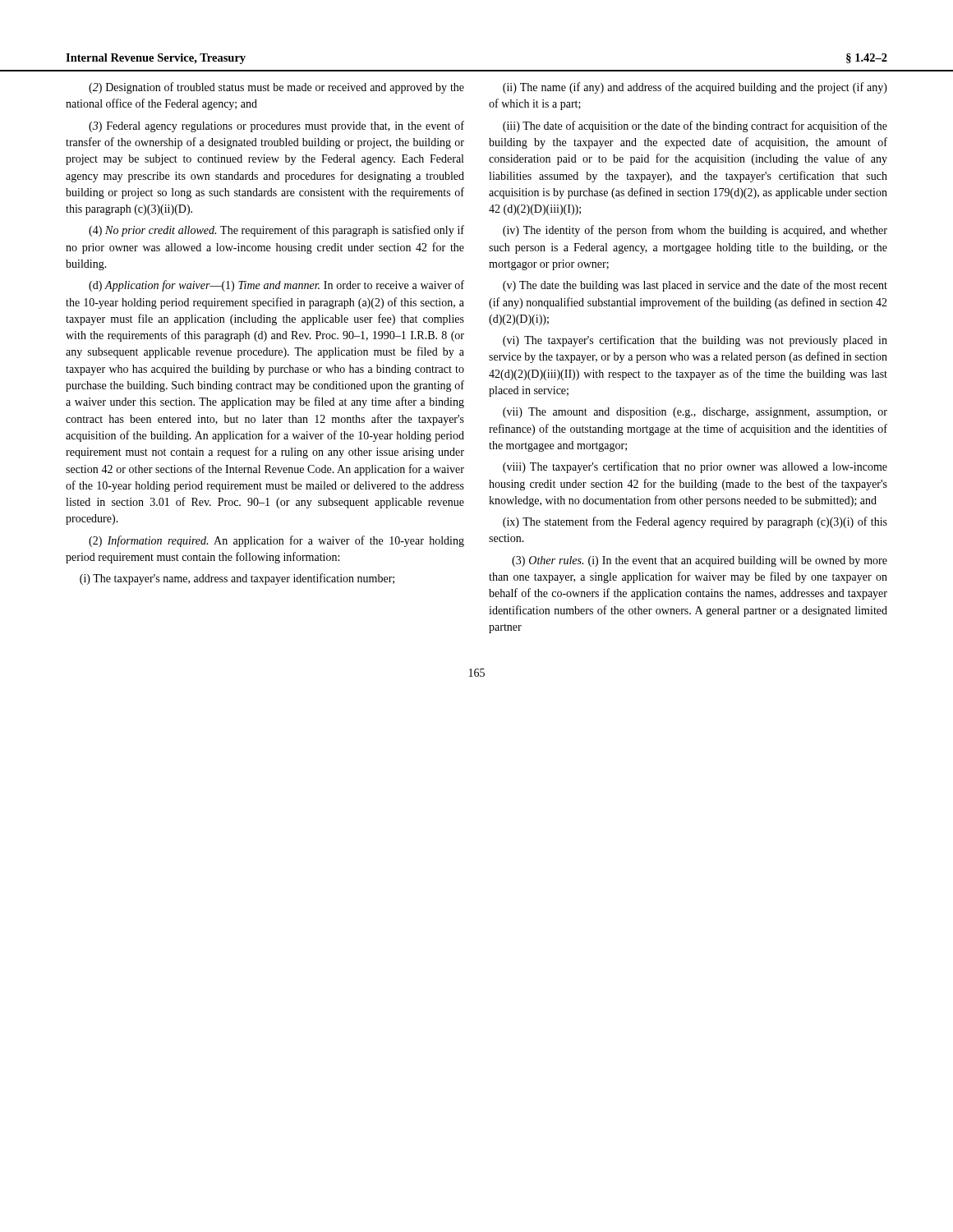Locate the text starting "(iv) The identity of the person from"
Viewport: 953px width, 1232px height.
click(688, 247)
